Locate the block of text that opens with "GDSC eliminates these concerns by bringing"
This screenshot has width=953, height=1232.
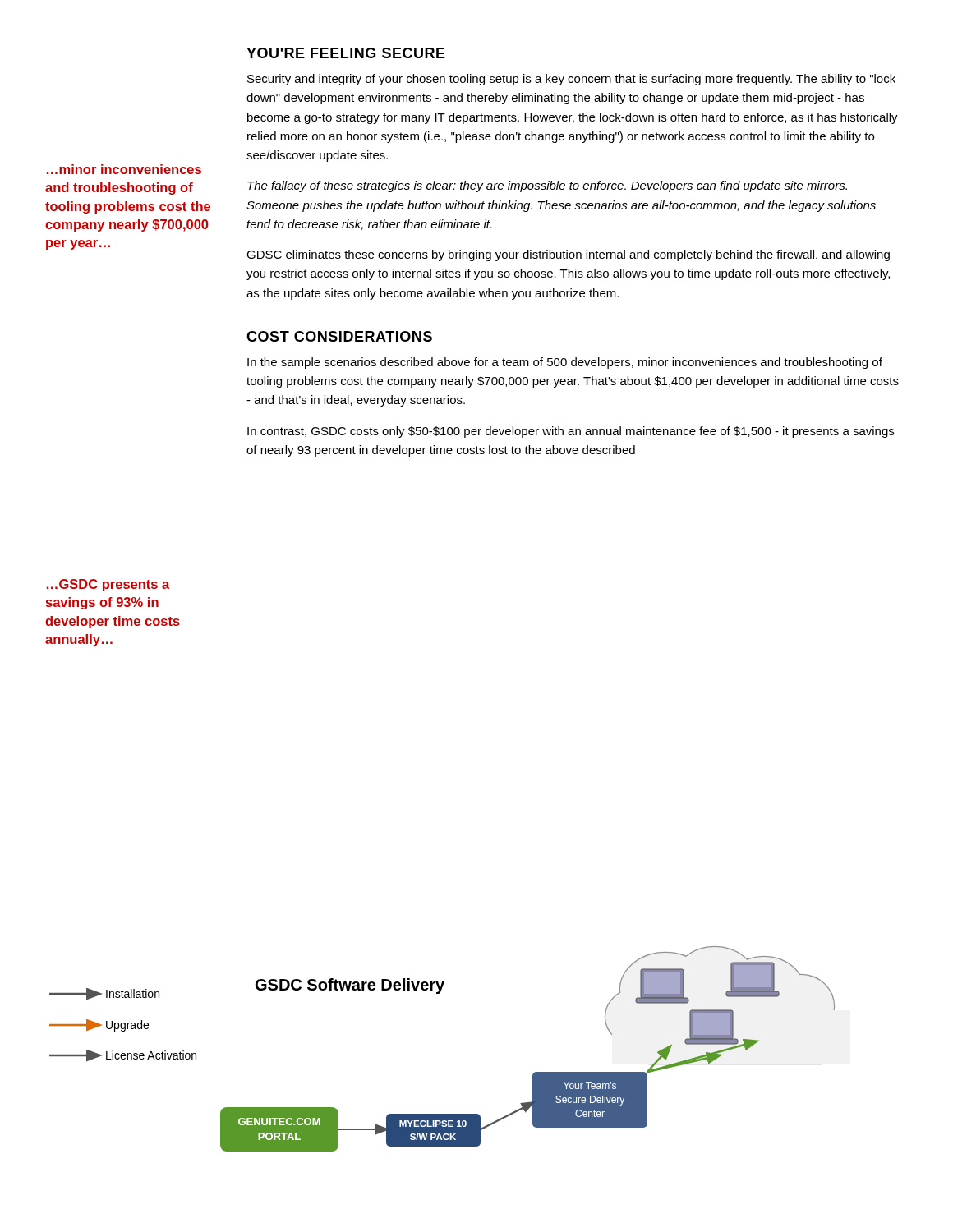coord(569,273)
